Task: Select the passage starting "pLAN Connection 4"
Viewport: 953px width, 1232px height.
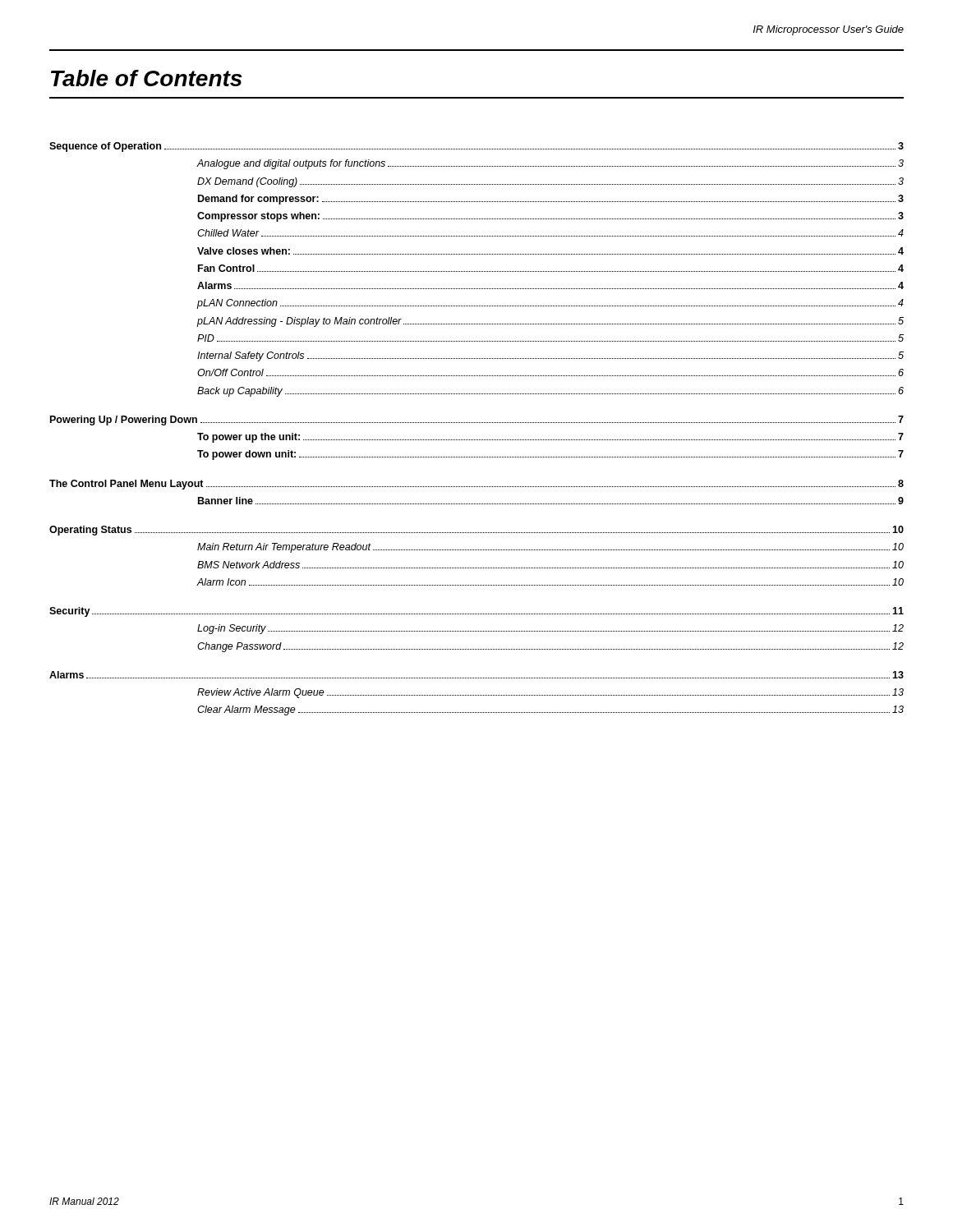Action: click(550, 304)
